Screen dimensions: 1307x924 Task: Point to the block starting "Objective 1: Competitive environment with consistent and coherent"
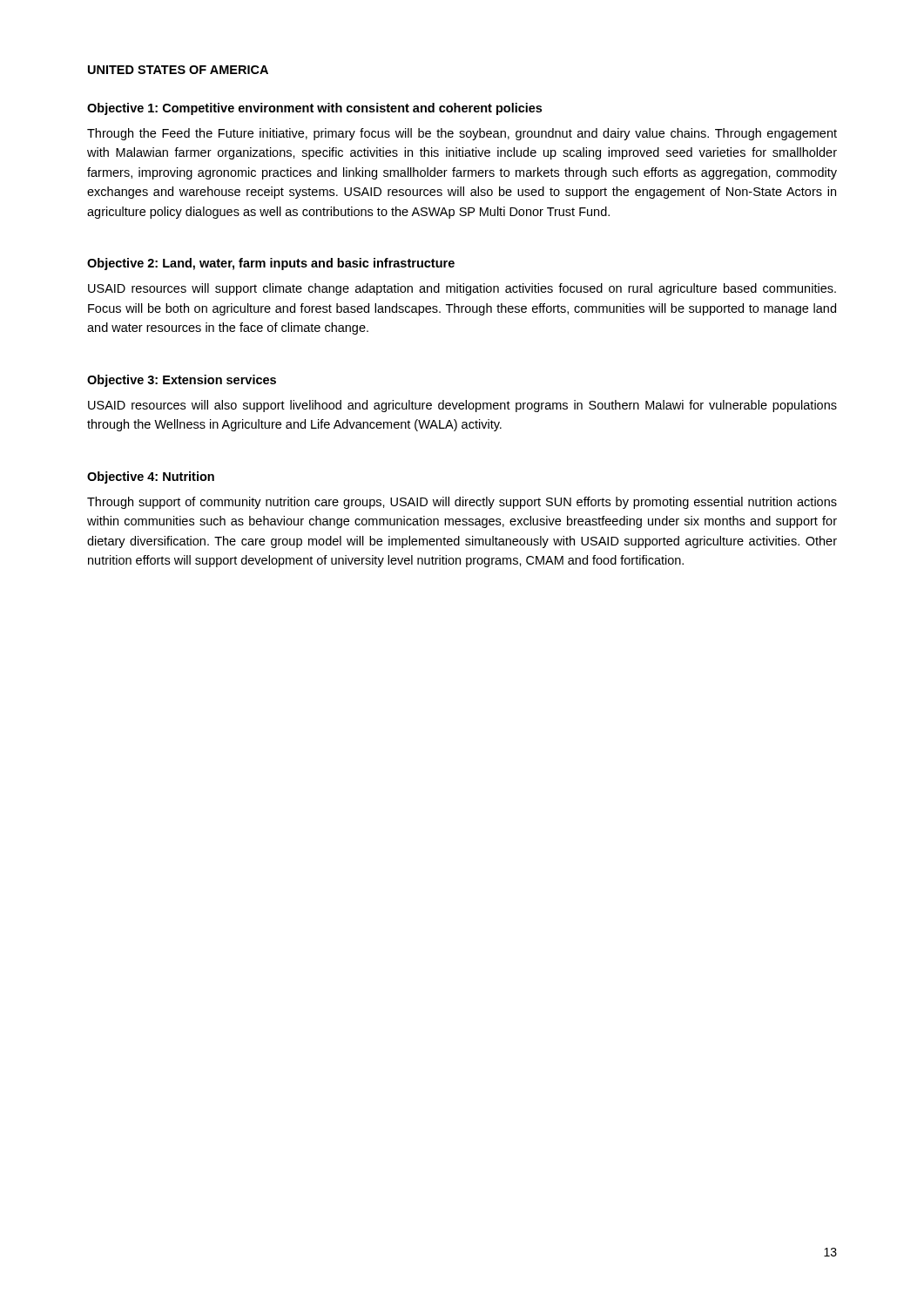(x=462, y=108)
